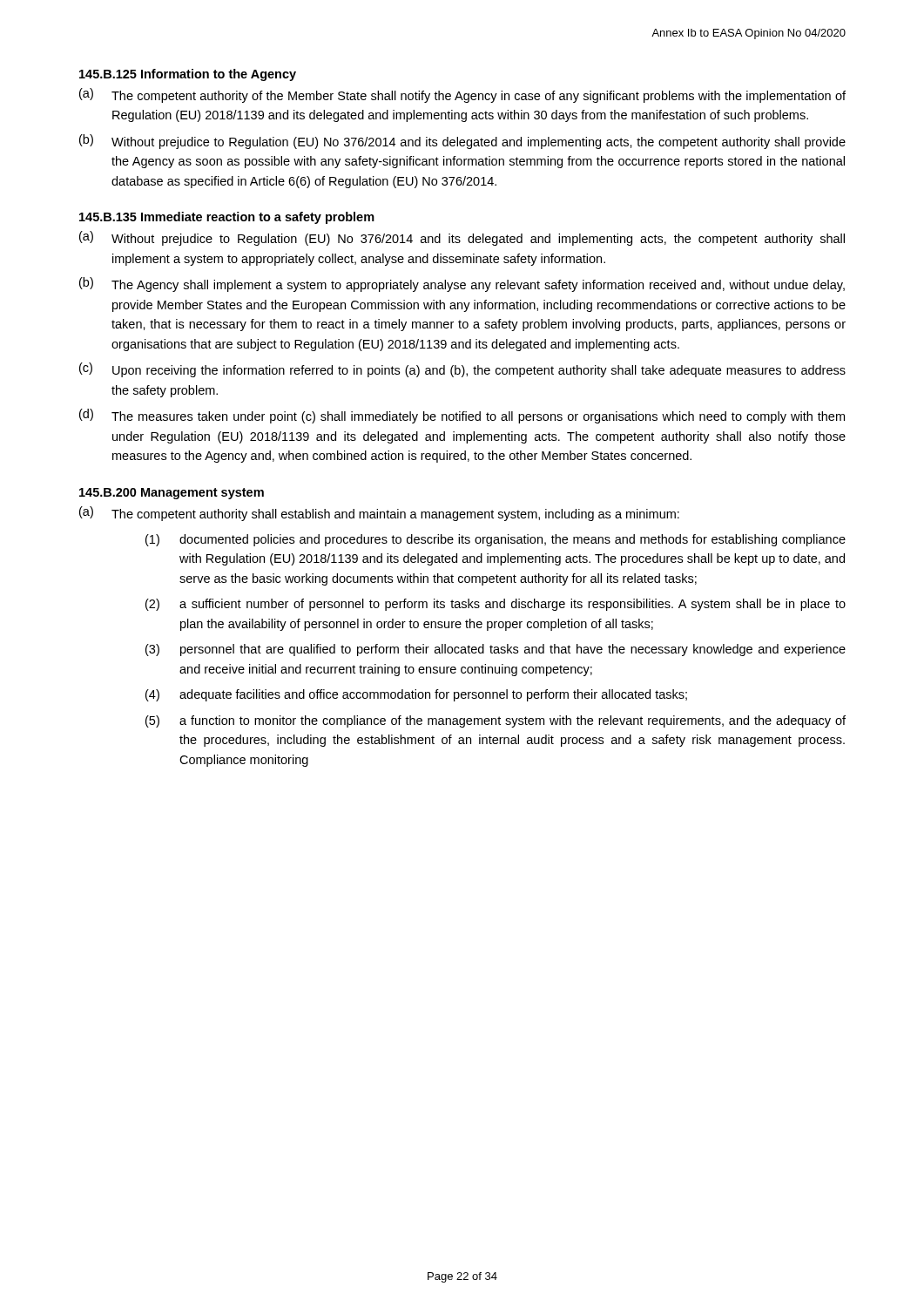The height and width of the screenshot is (1307, 924).
Task: Locate the block of text that opens with "(b) The Agency shall implement a"
Action: [462, 315]
